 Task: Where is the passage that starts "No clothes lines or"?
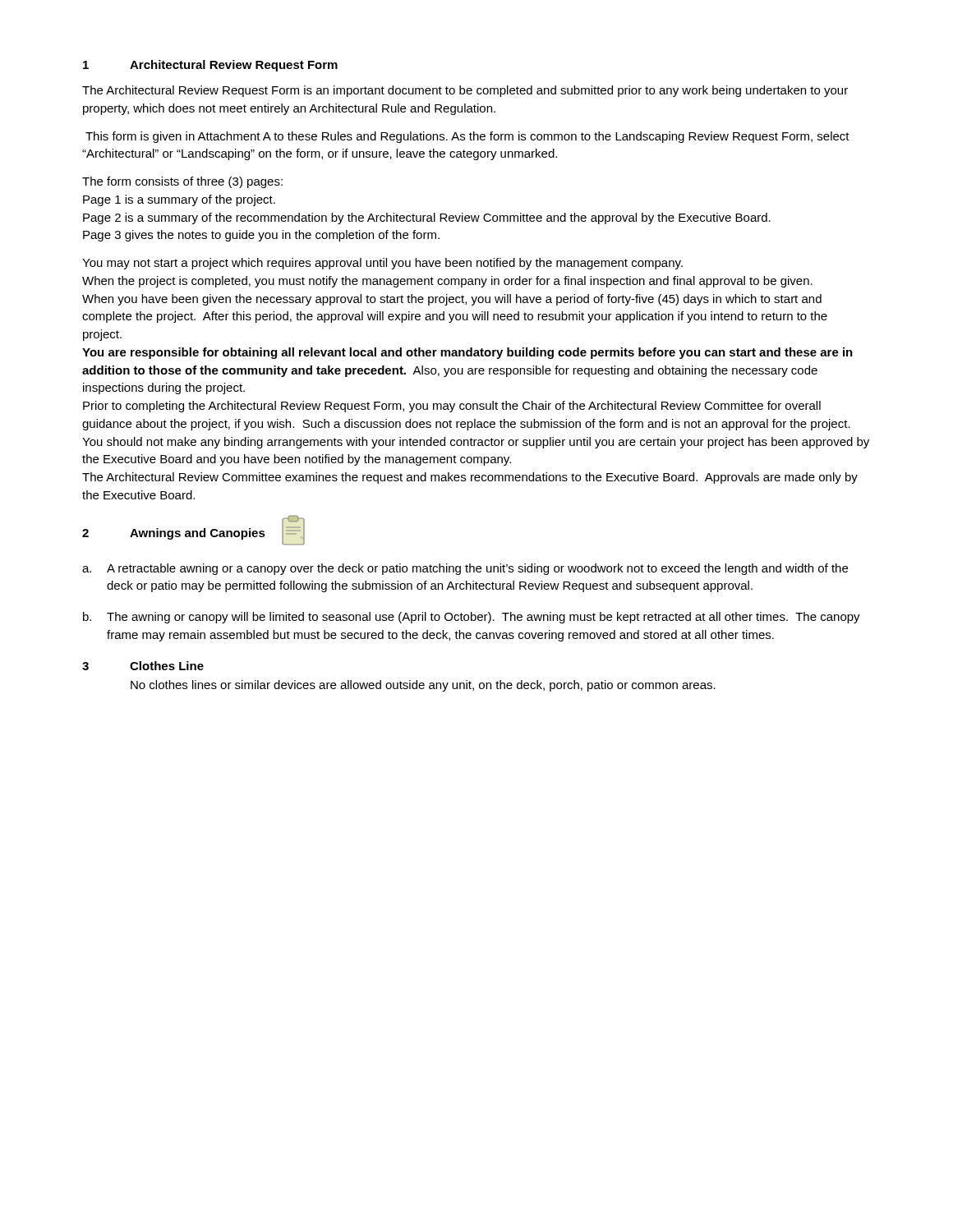click(423, 684)
